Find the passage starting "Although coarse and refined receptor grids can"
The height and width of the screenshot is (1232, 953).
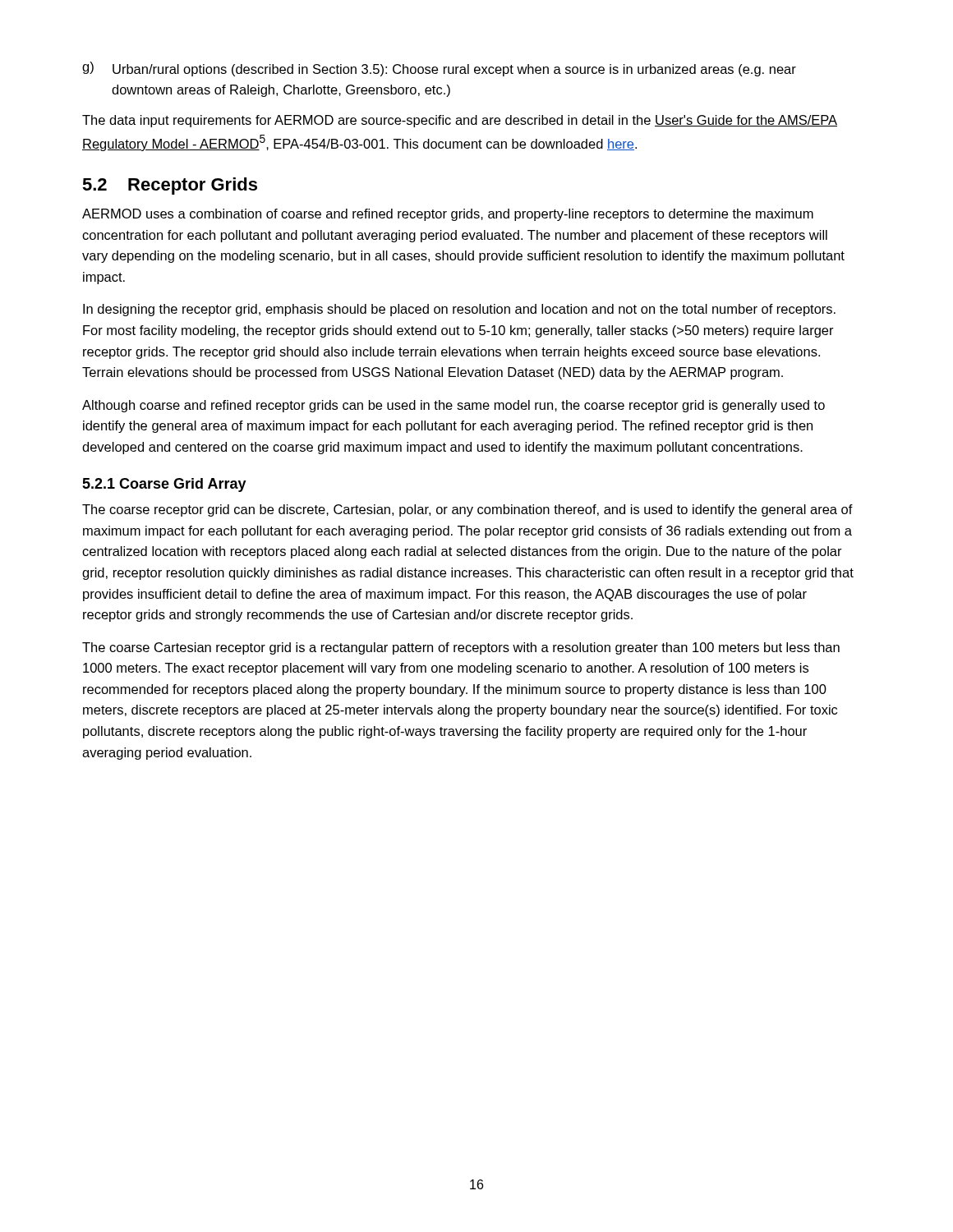click(454, 426)
